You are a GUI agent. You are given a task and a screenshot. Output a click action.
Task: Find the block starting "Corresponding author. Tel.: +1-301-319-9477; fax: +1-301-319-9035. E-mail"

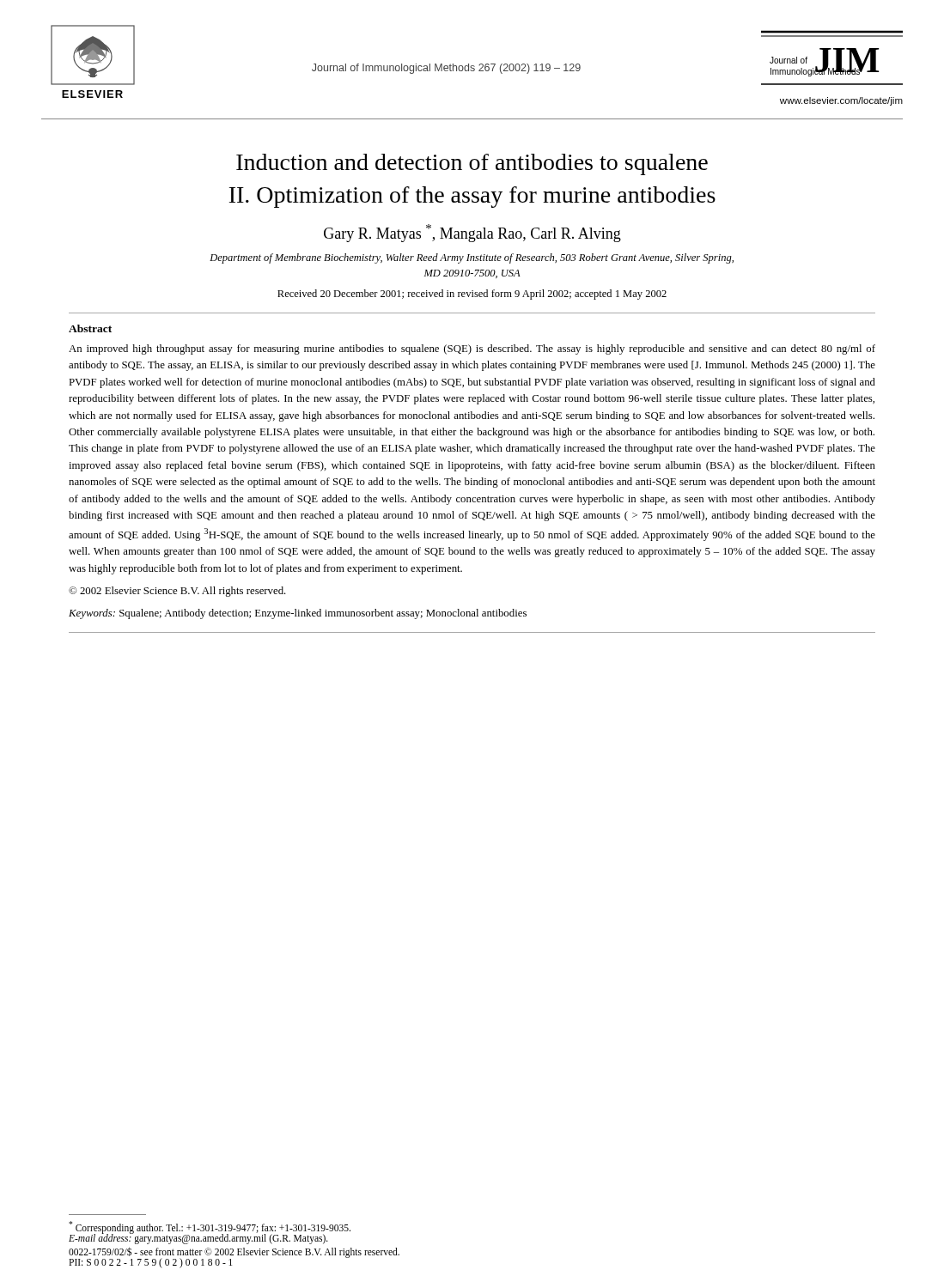[x=210, y=1231]
